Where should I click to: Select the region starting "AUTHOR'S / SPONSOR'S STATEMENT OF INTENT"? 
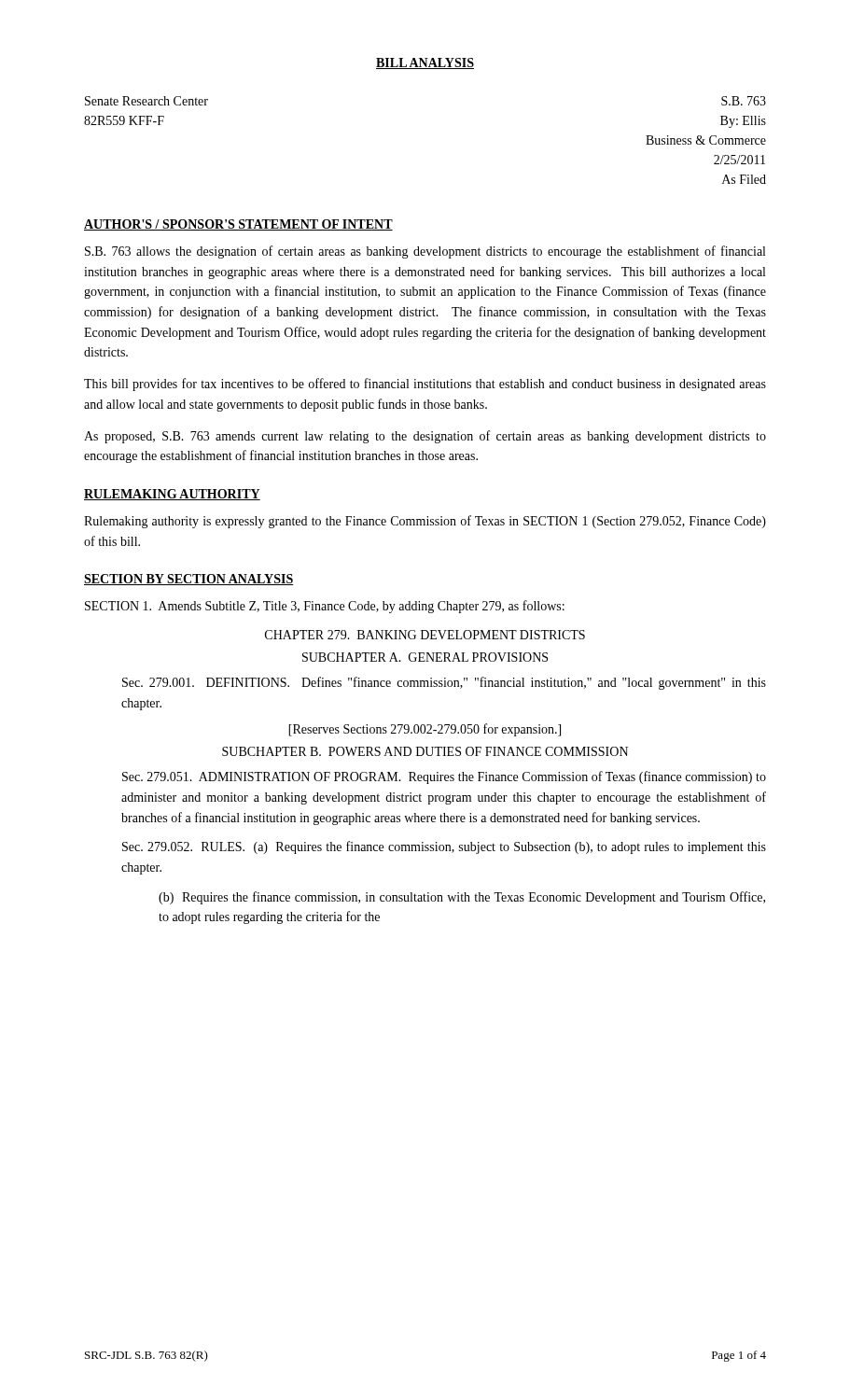238,224
